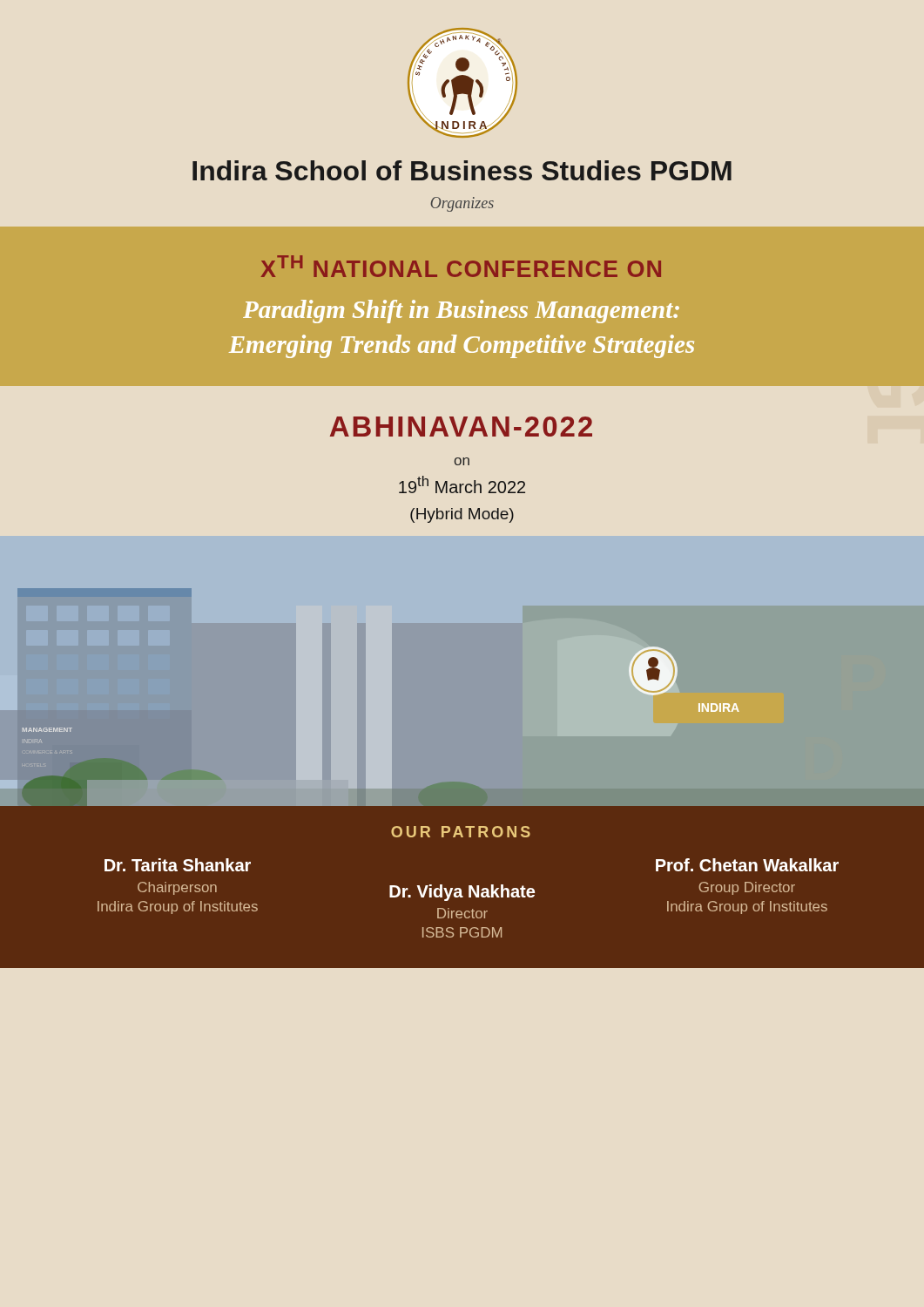Find the photo
The height and width of the screenshot is (1307, 924).
point(462,671)
